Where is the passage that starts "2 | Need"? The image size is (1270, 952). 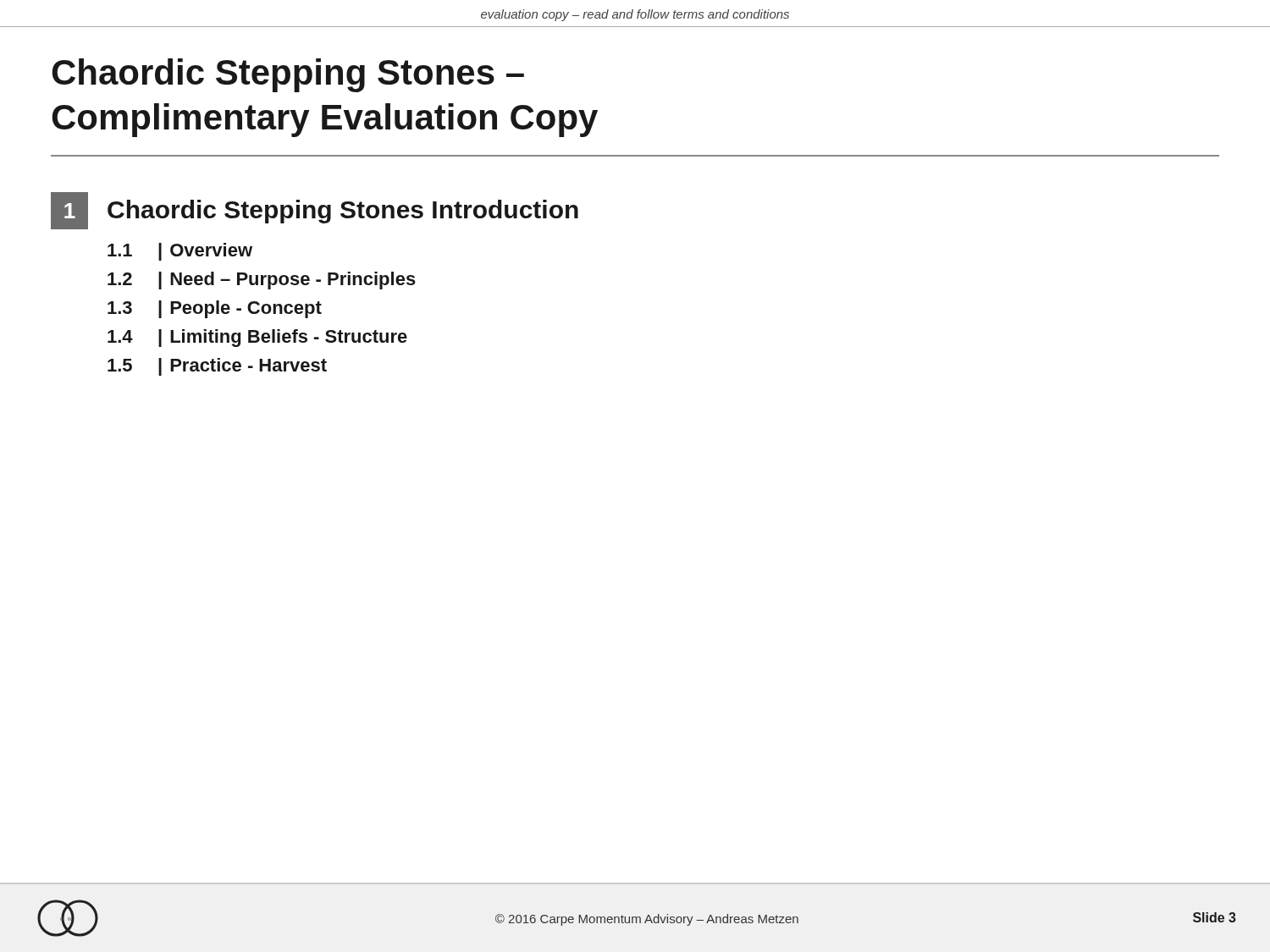click(x=261, y=279)
